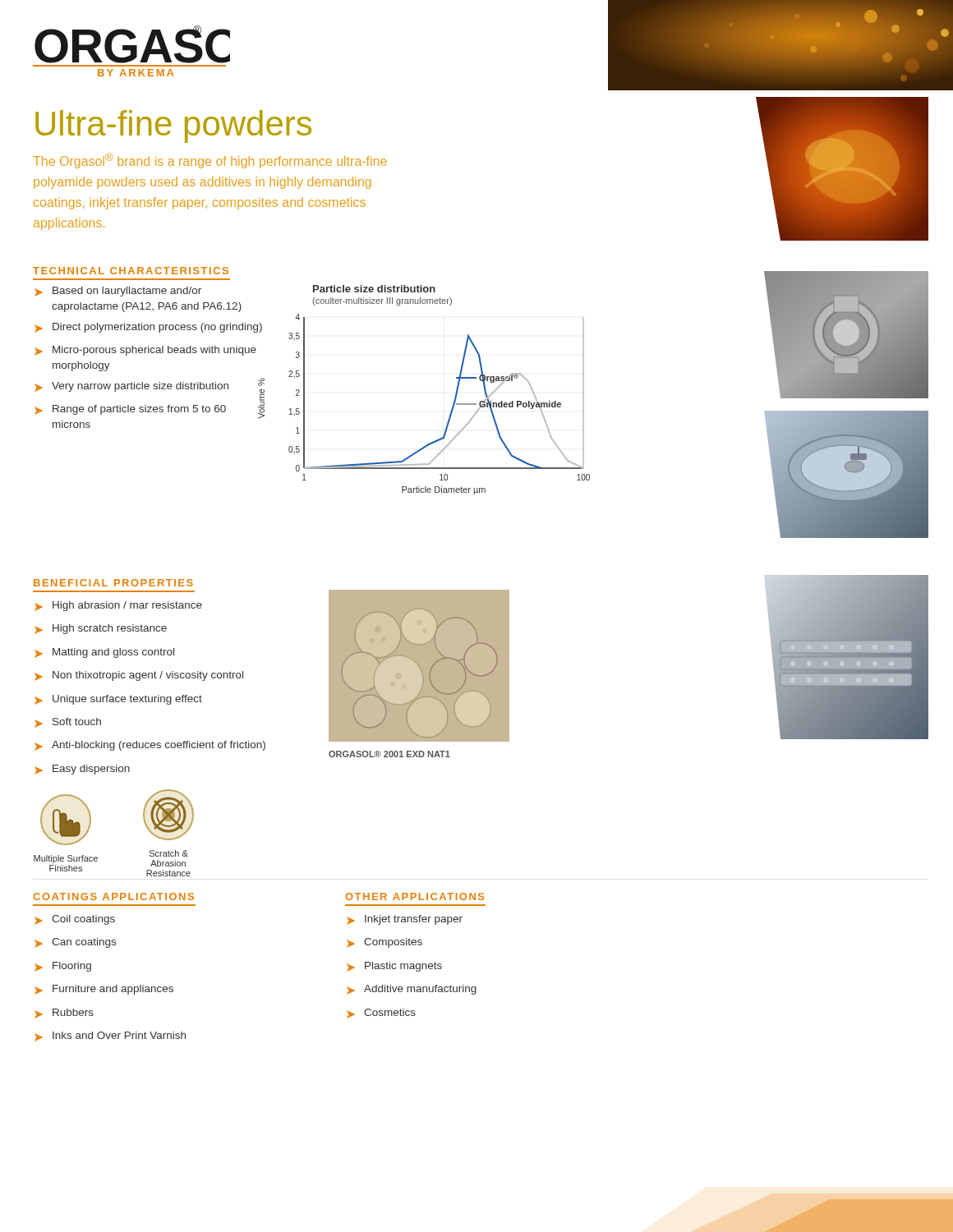Point to the block starting "➤ Flooring"
The width and height of the screenshot is (953, 1232).
(62, 968)
